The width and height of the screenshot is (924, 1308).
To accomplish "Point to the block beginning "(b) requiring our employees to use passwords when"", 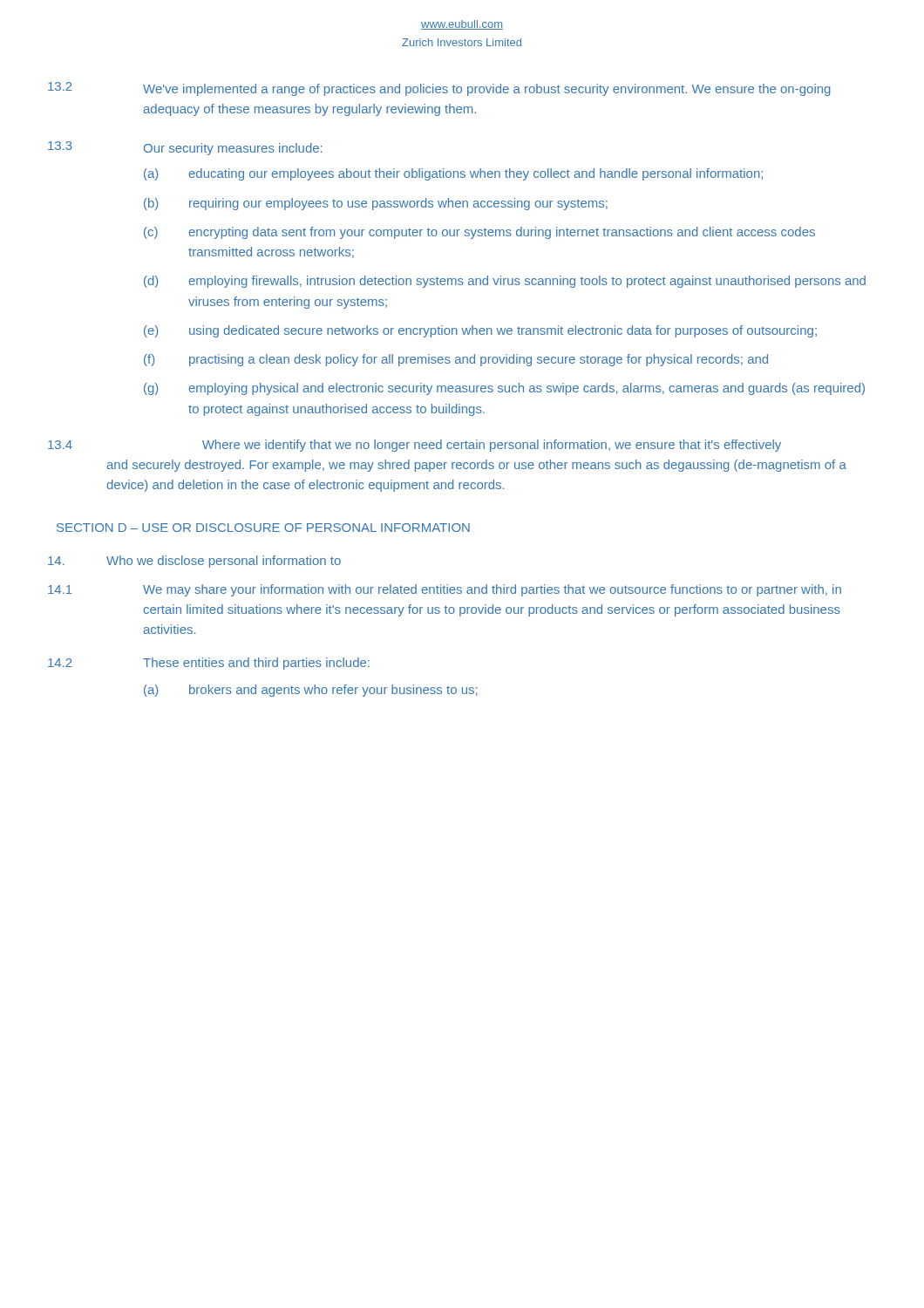I will [510, 203].
